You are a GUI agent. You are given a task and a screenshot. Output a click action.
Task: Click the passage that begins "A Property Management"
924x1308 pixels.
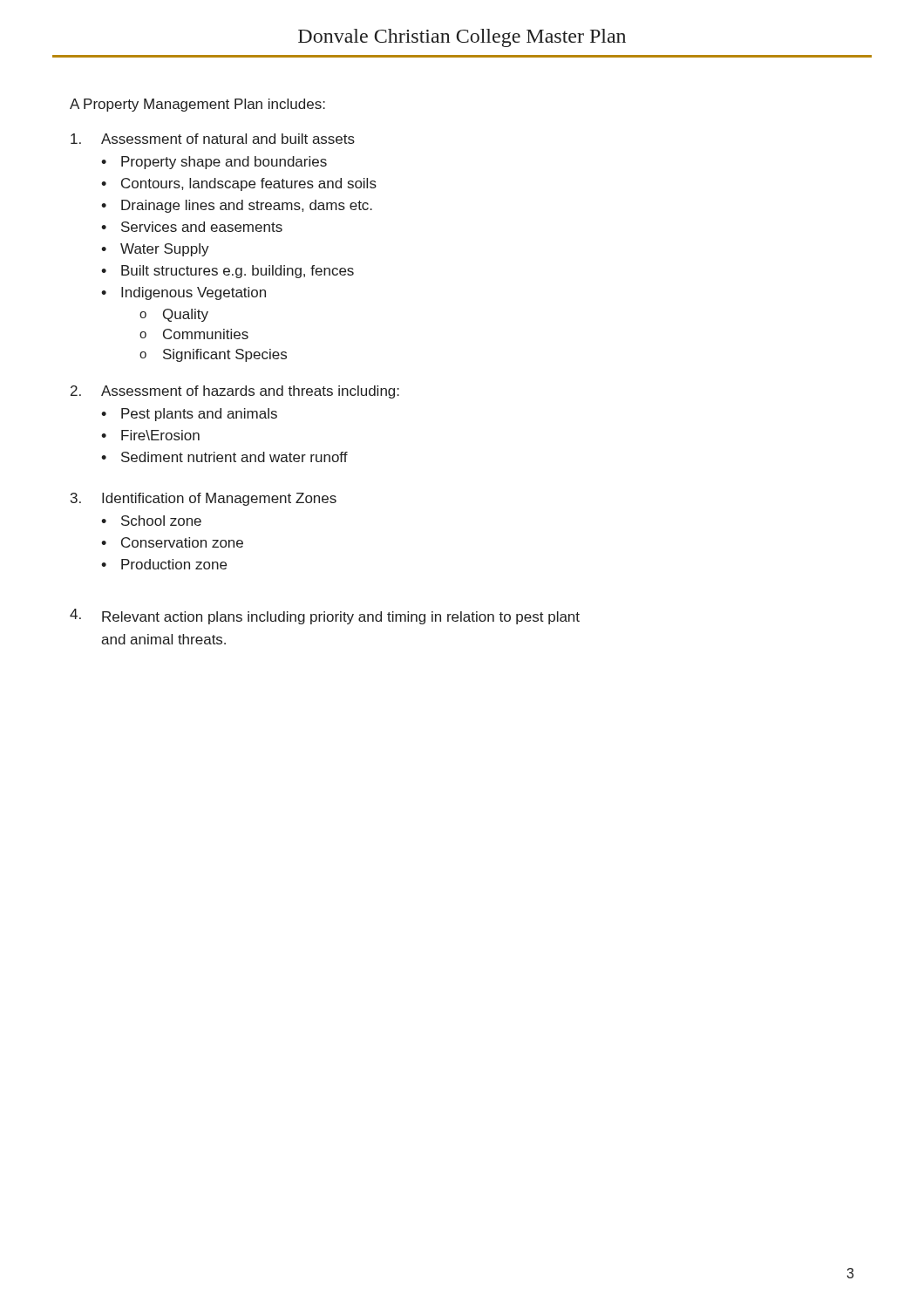198,104
